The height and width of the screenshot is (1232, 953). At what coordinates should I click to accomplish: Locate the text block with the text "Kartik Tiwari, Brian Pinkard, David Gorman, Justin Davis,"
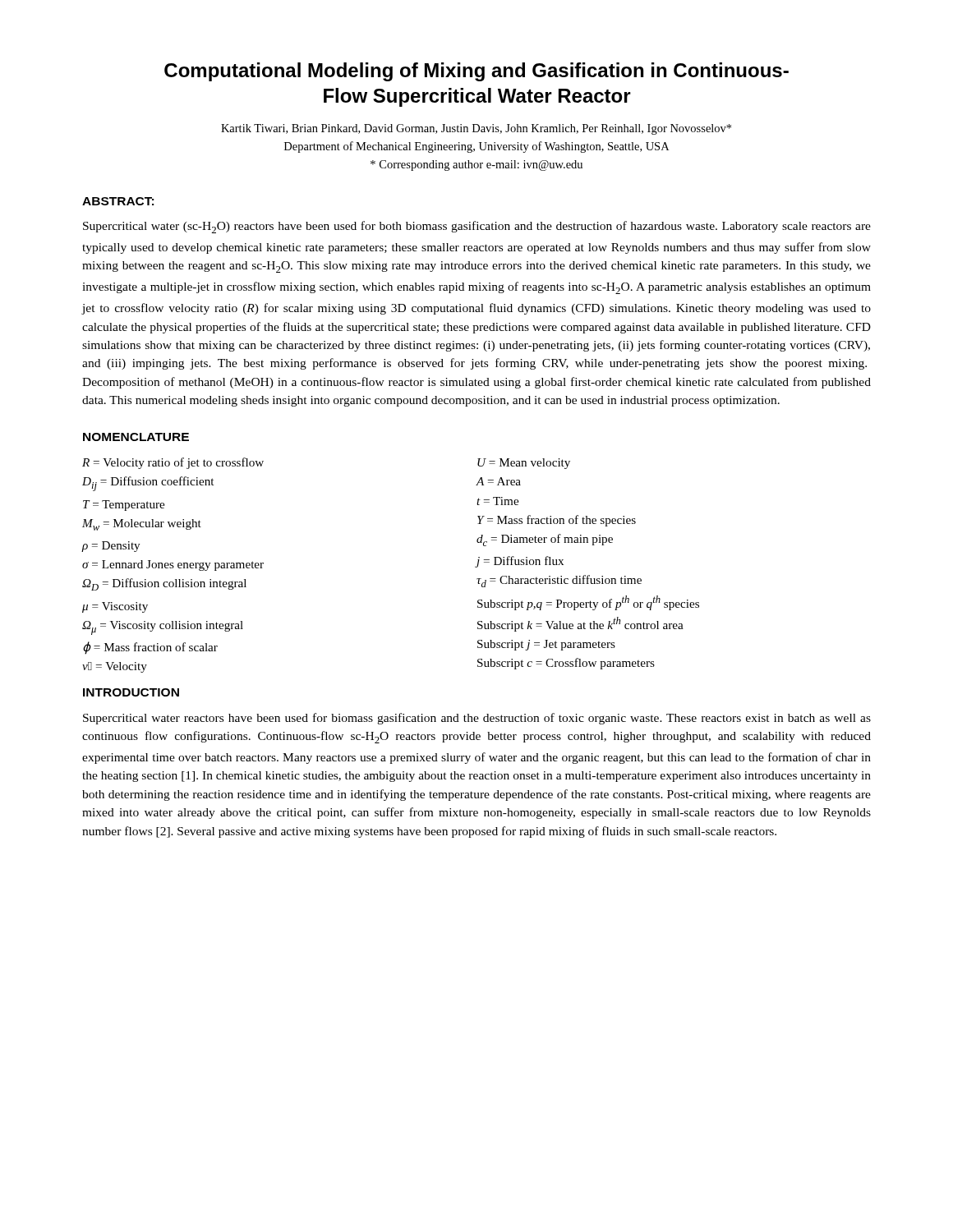pos(476,146)
